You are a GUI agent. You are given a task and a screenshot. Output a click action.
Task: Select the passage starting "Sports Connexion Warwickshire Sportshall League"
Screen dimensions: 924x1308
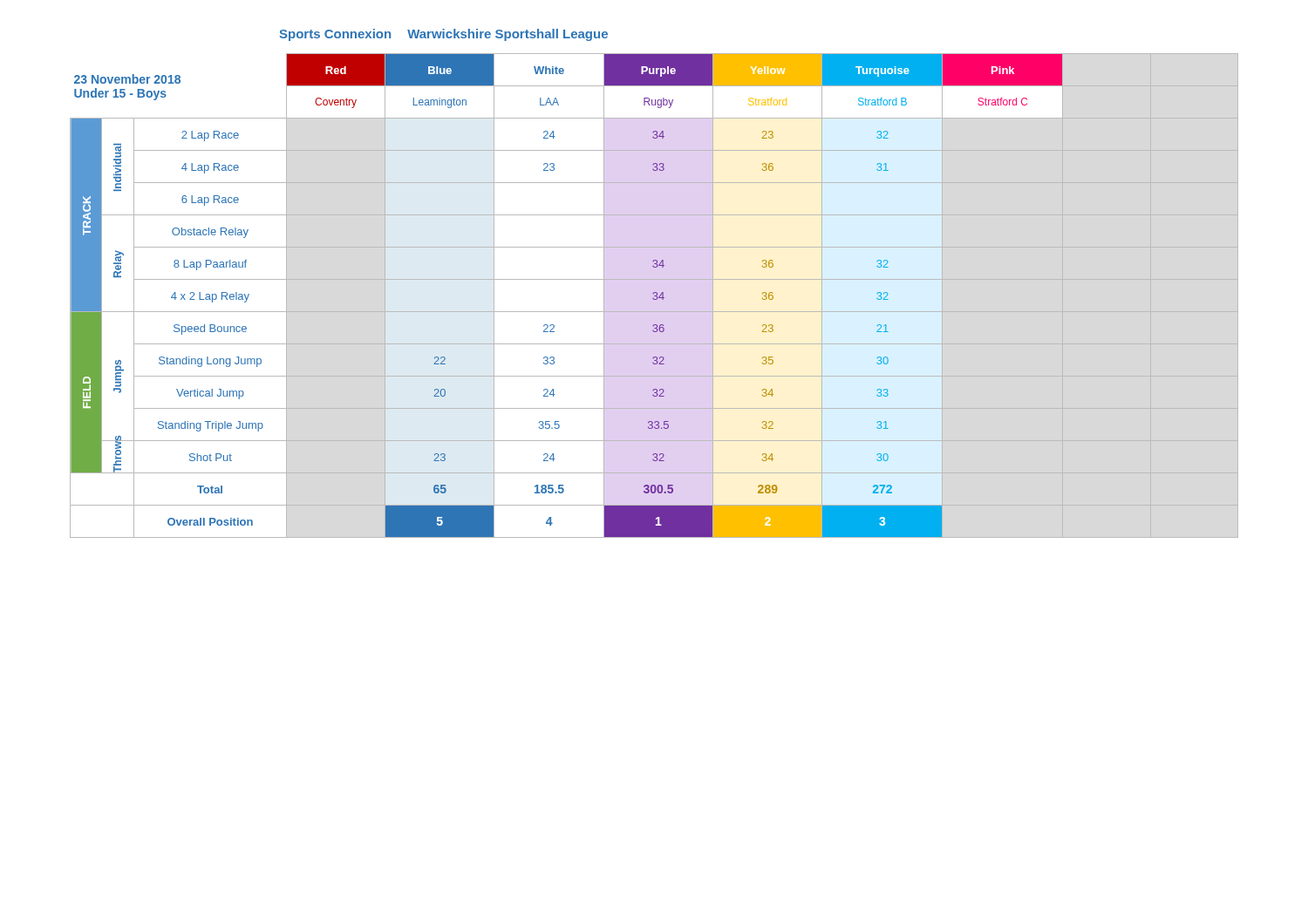point(444,34)
